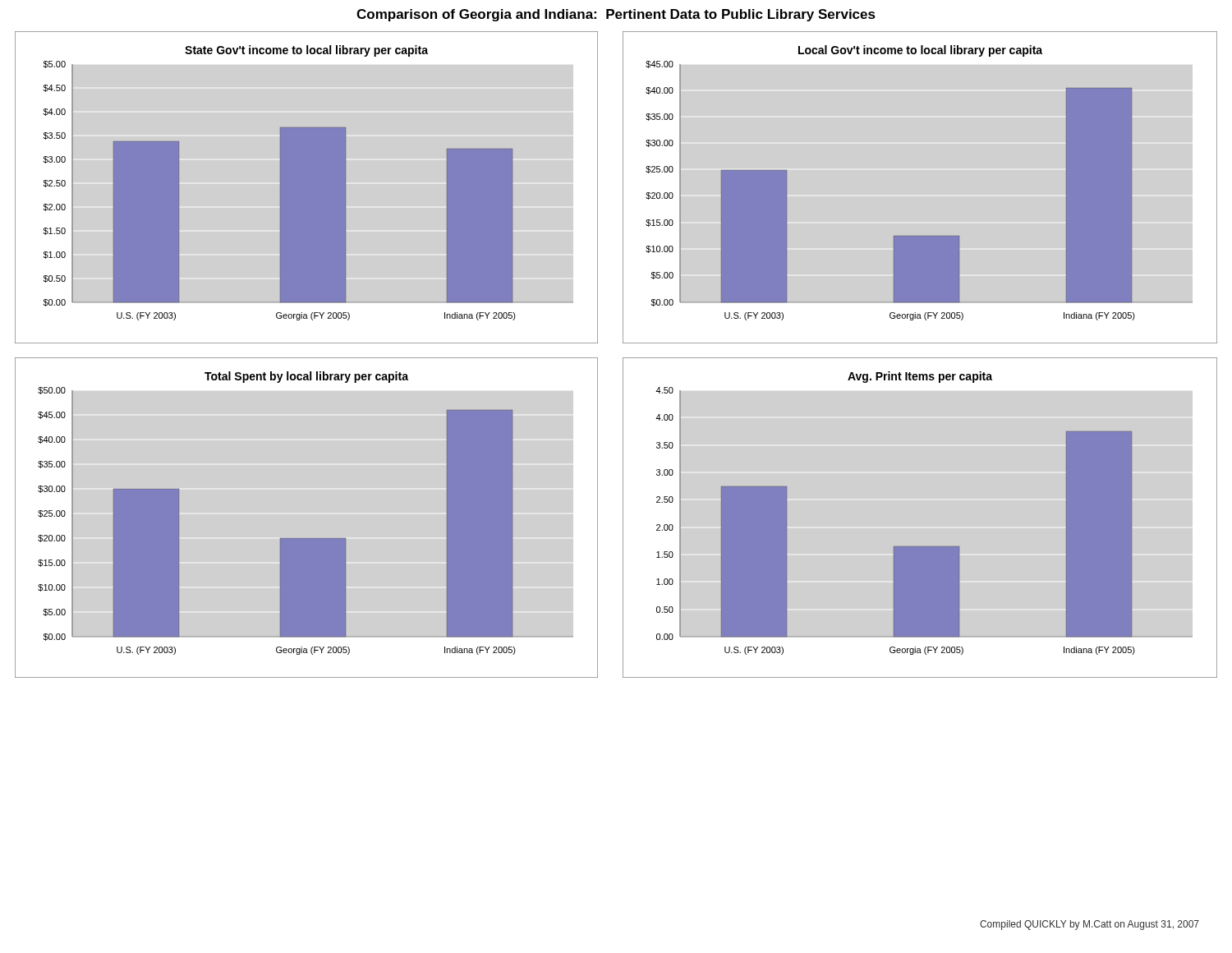
Task: Click on the title with the text "Comparison of Georgia and Indiana: Pertinent Data"
Action: click(x=616, y=14)
